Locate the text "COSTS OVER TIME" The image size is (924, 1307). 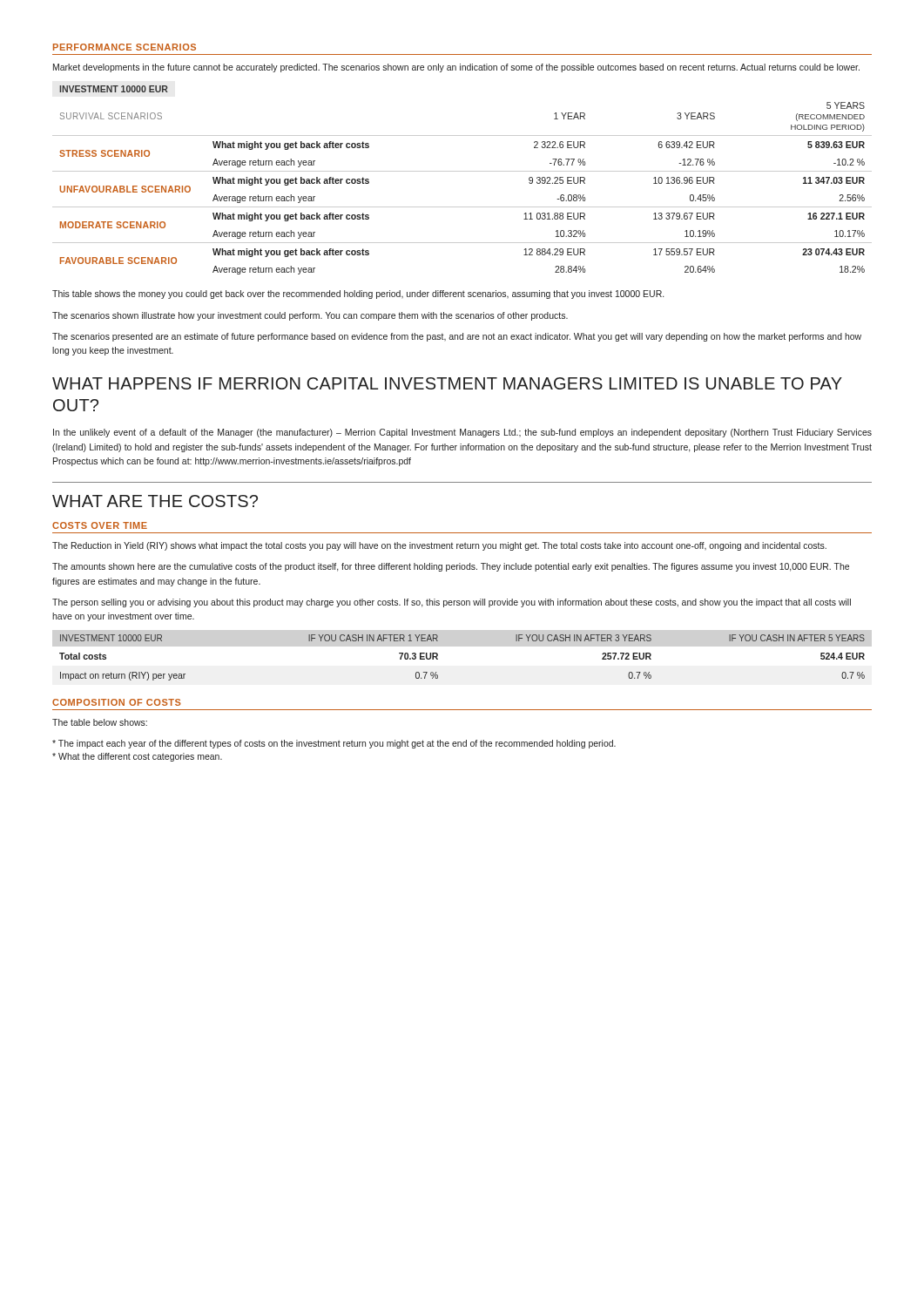(100, 526)
